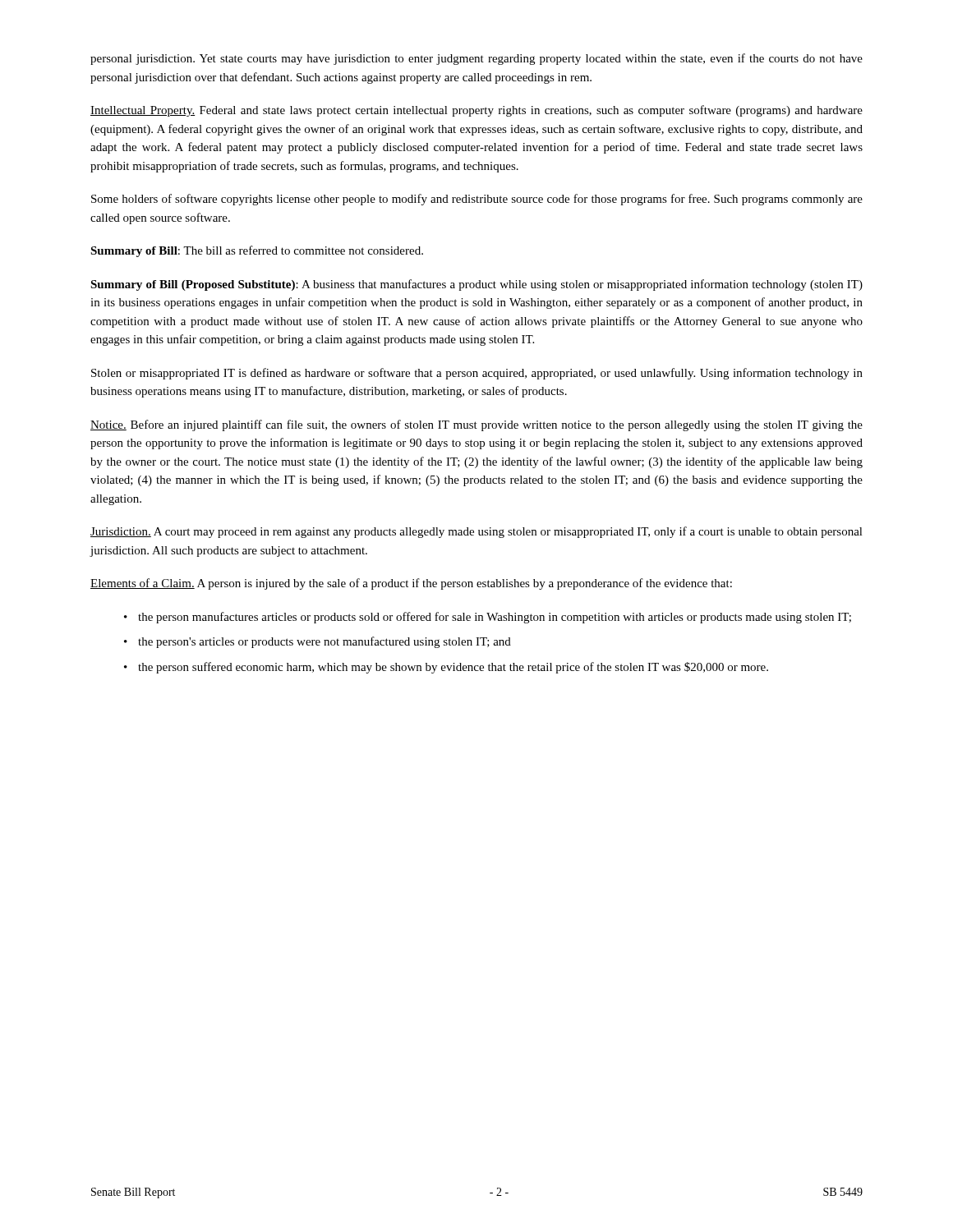
Task: Locate the text block that reads "Jurisdiction. A court may"
Action: [x=476, y=541]
